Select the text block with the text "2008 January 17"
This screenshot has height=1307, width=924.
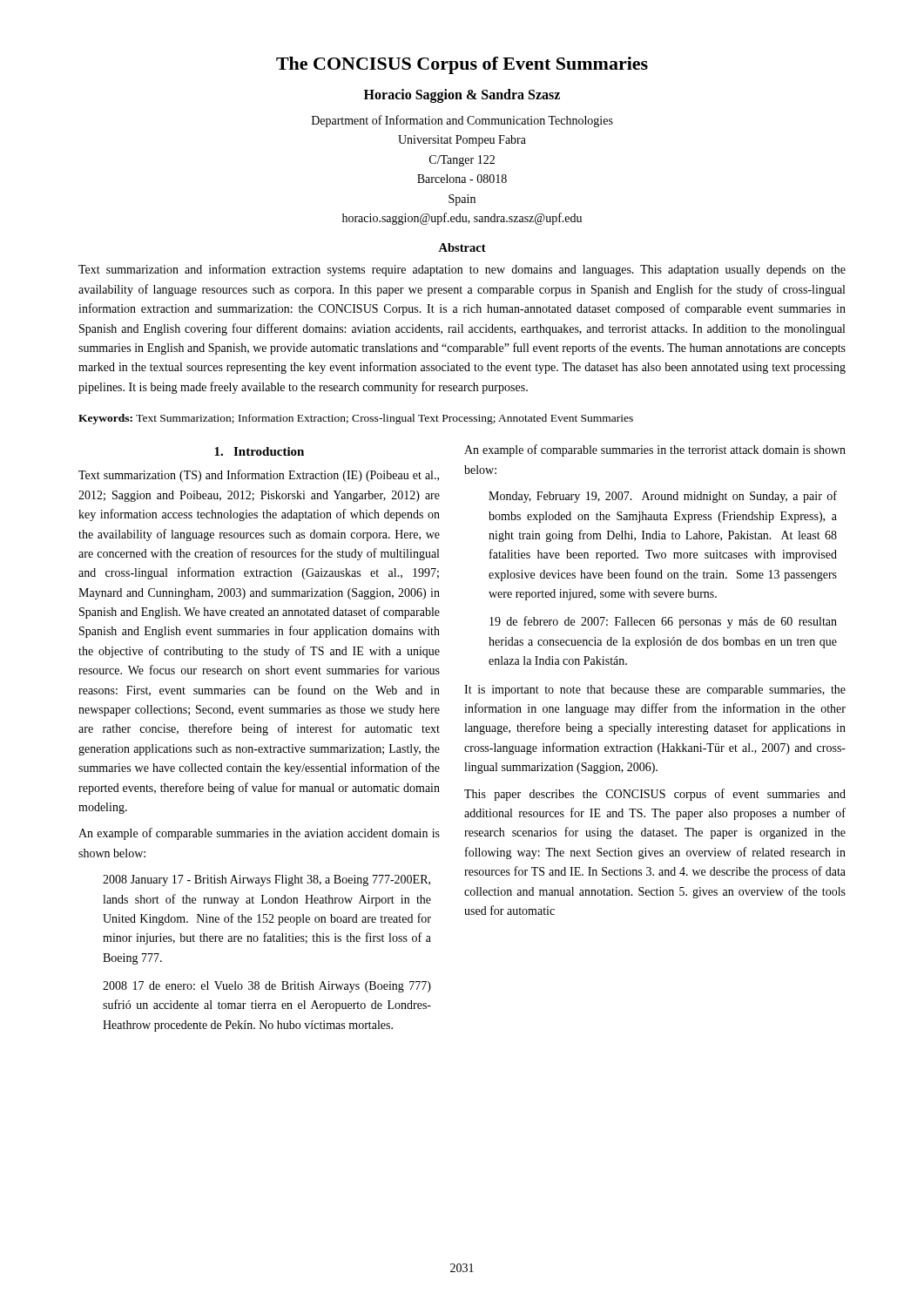tap(267, 919)
